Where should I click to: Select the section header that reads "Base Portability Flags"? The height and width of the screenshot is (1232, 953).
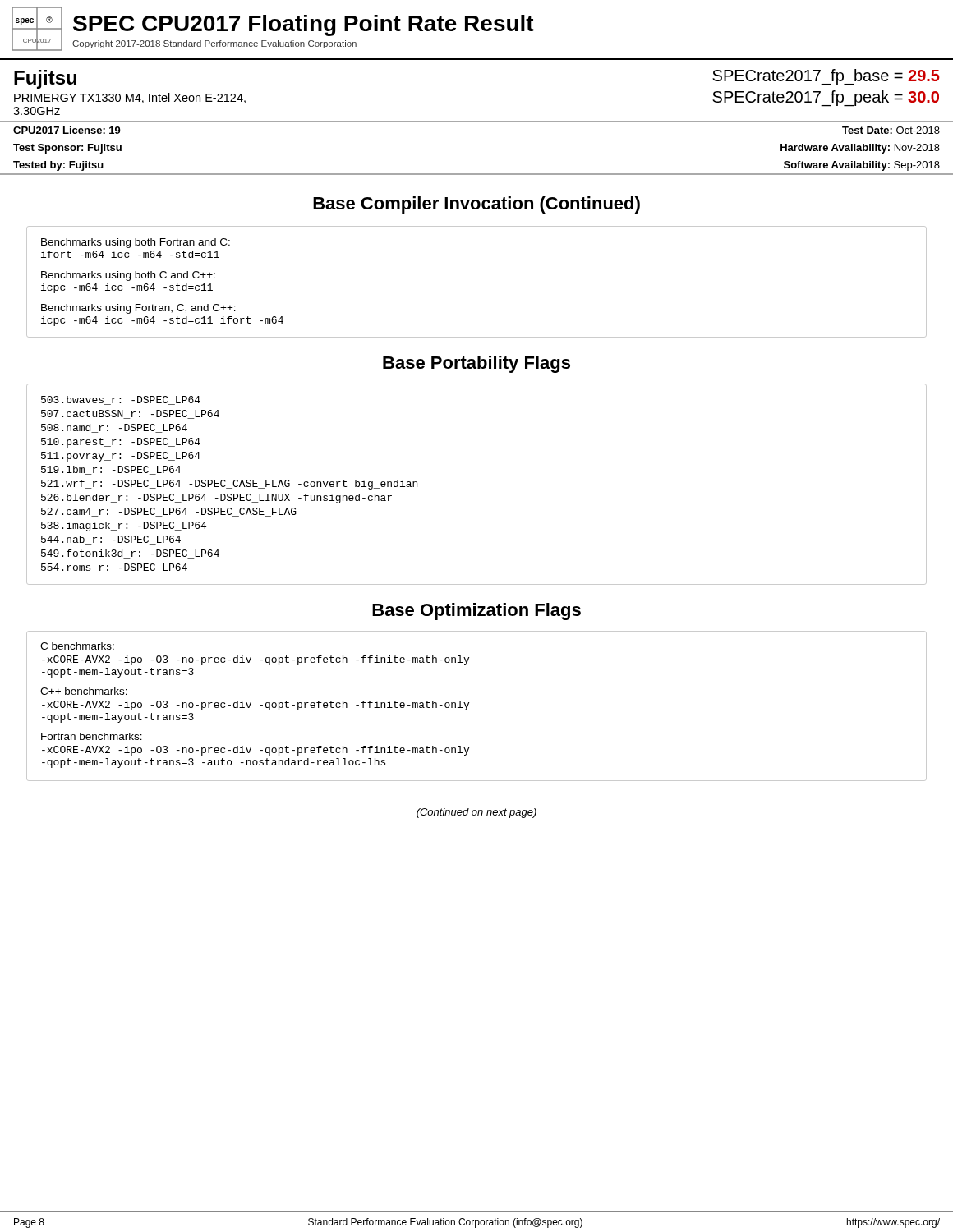coord(476,363)
